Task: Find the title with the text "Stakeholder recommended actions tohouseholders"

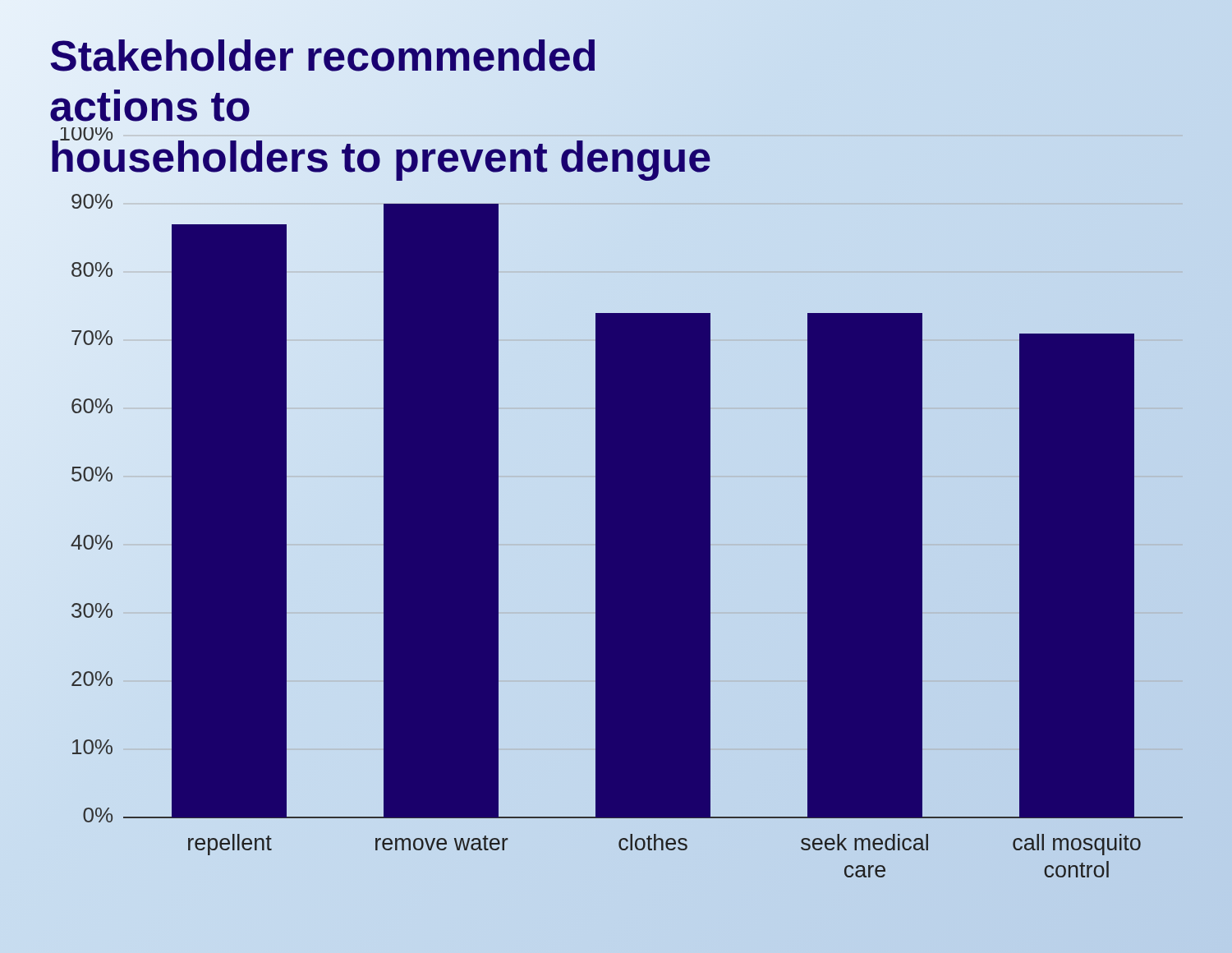Action: [386, 107]
